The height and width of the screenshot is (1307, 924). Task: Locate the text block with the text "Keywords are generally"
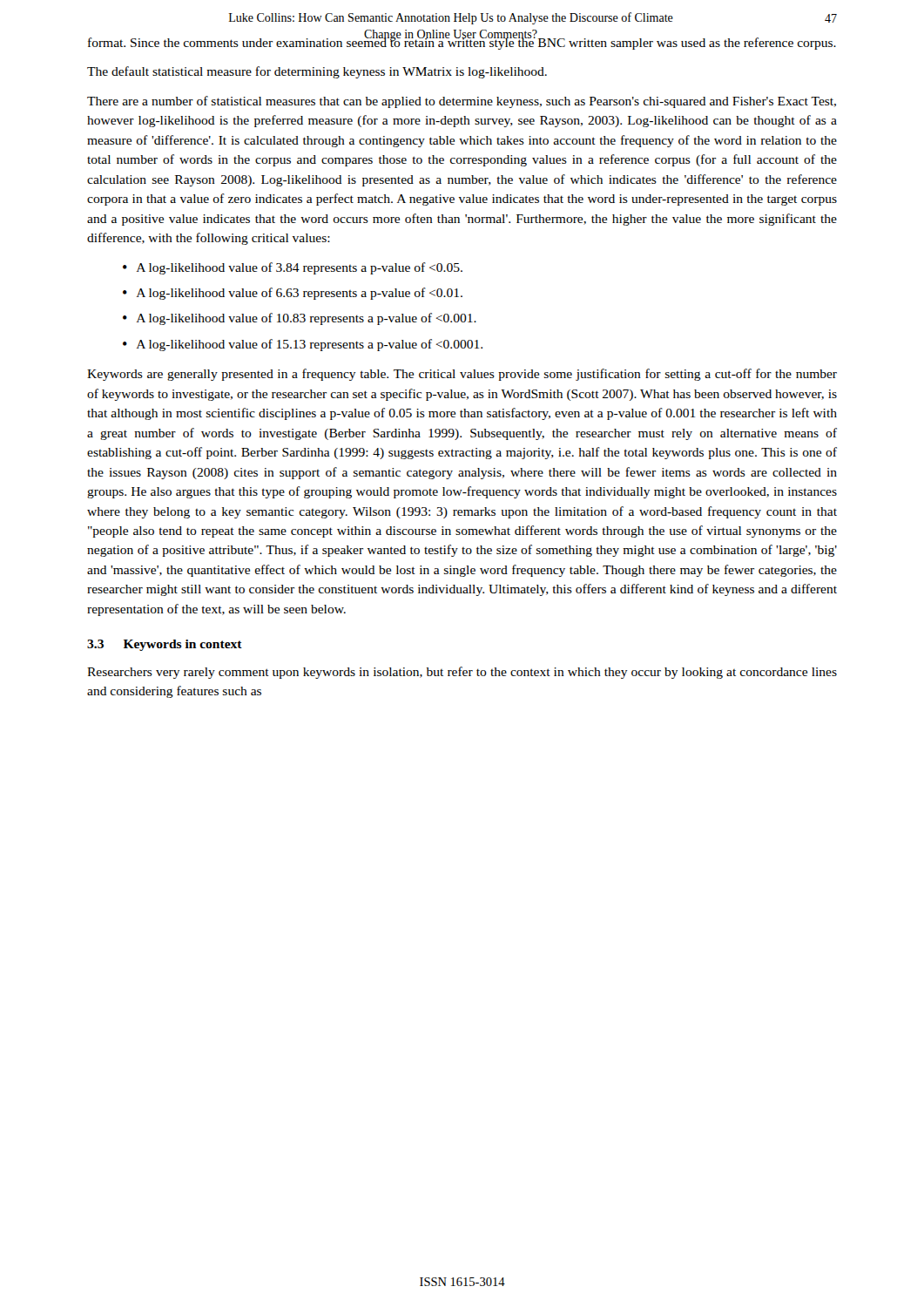462,492
